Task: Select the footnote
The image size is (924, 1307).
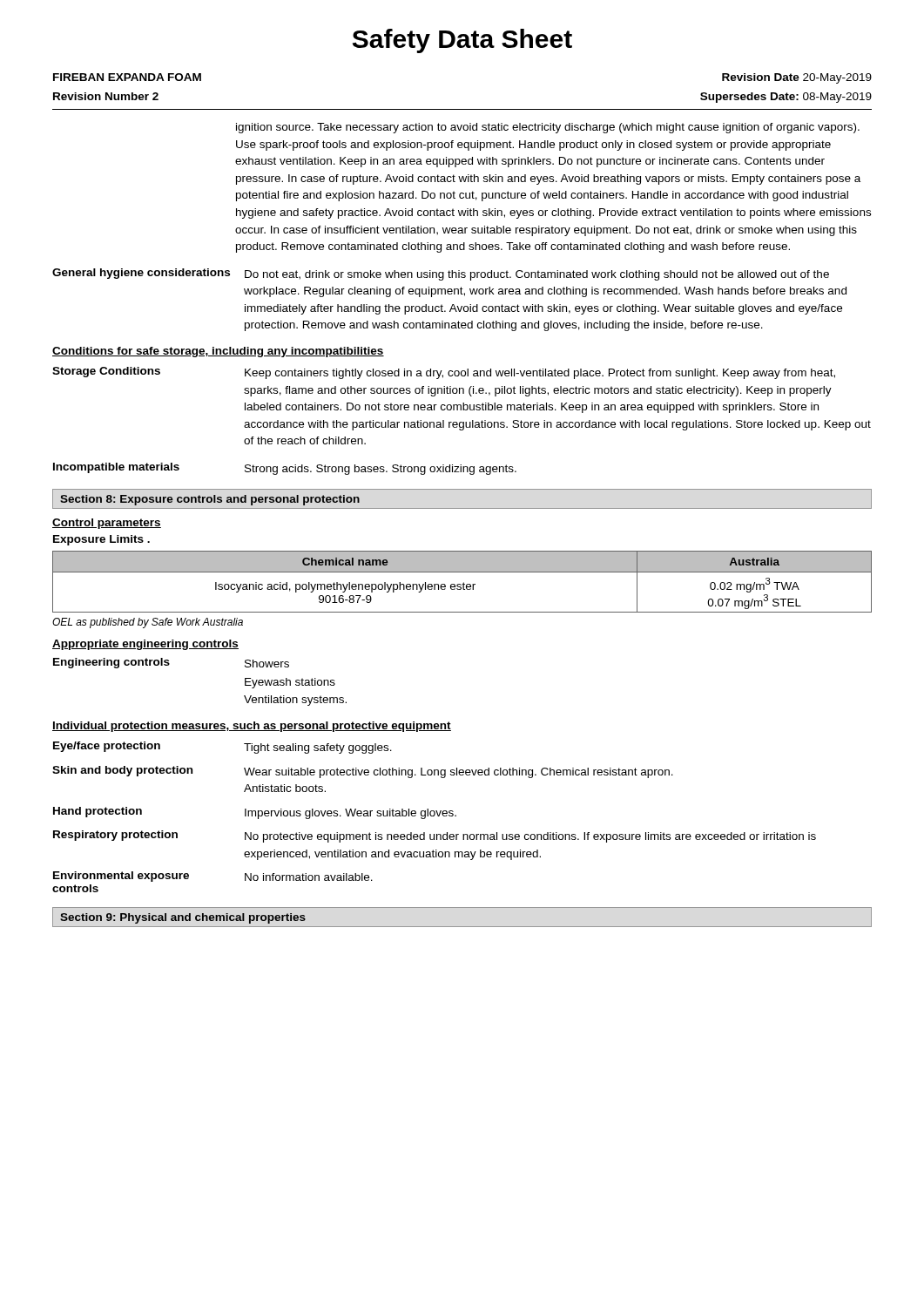Action: tap(148, 622)
